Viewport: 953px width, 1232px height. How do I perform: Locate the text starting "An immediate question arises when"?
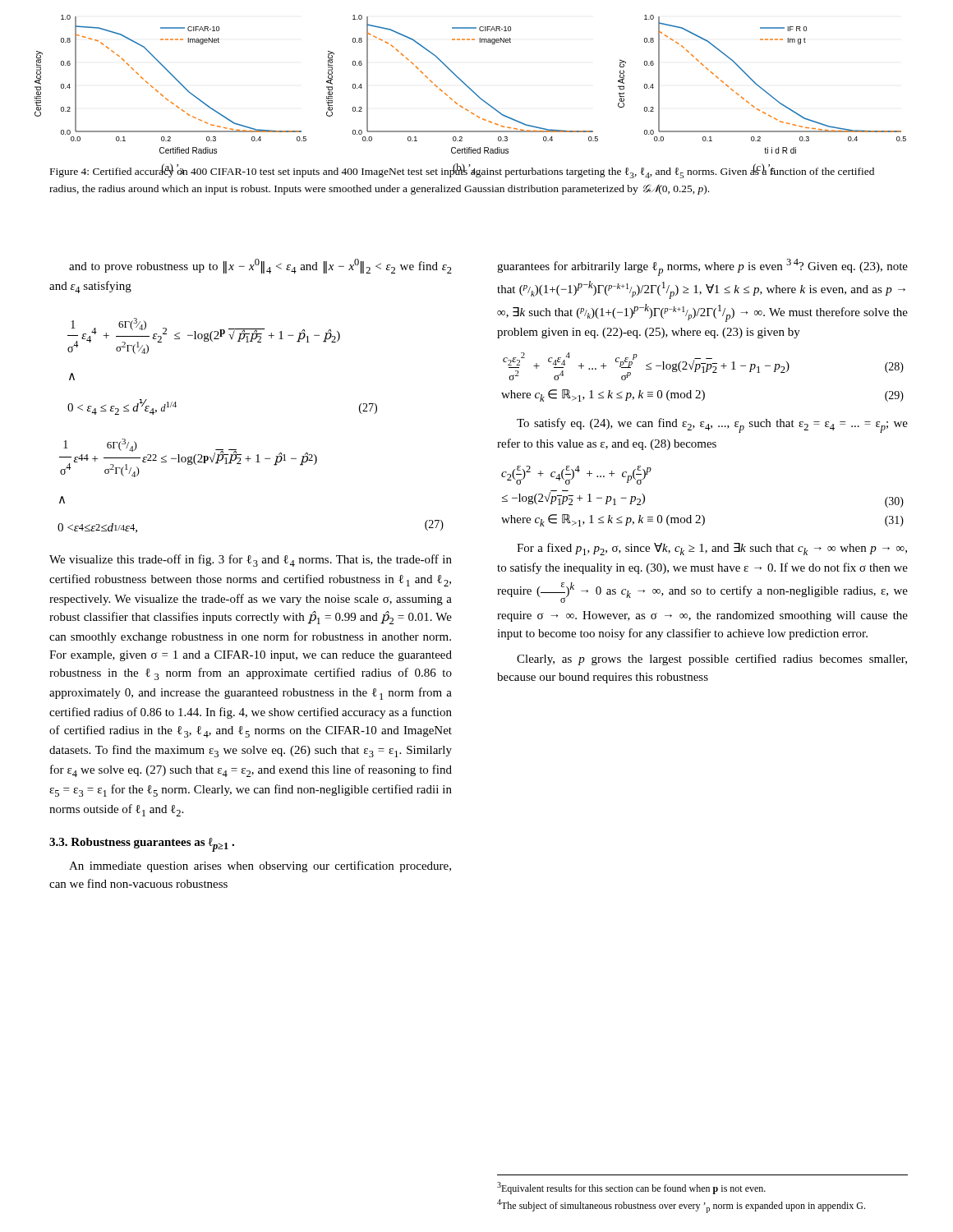251,875
